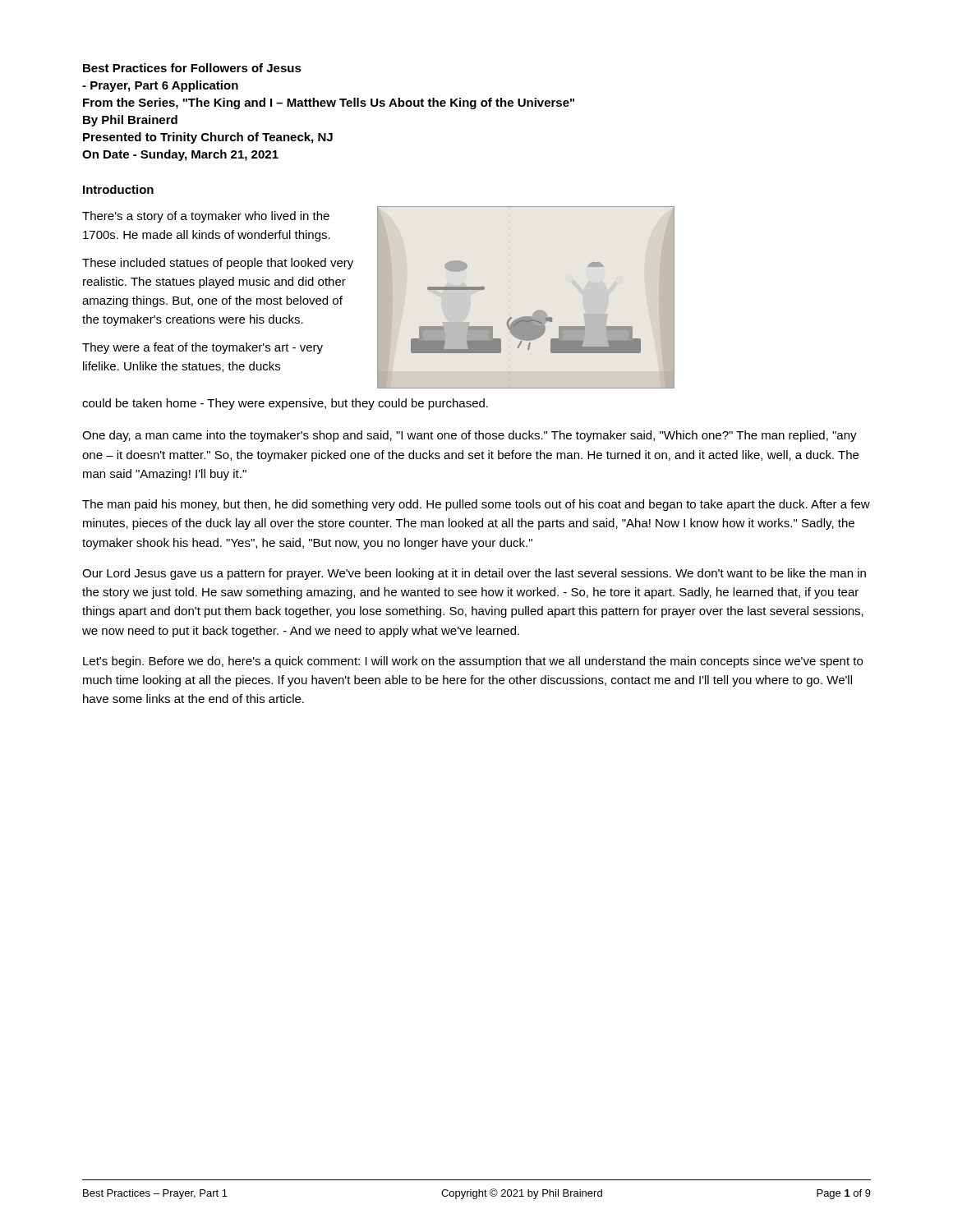Select the passage starting "could be taken home - They were"

click(286, 403)
